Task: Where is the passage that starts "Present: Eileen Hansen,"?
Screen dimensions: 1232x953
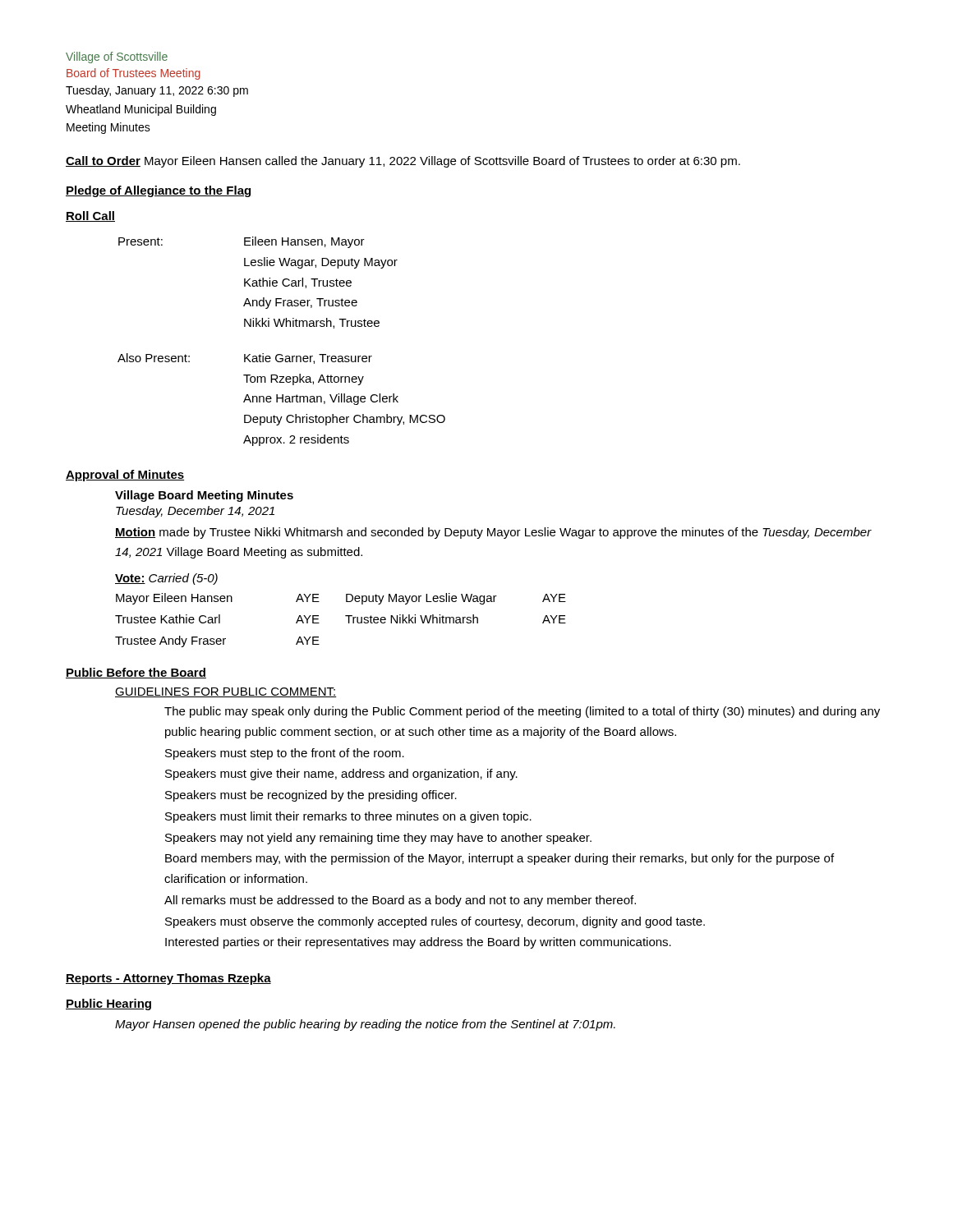Action: click(x=242, y=242)
